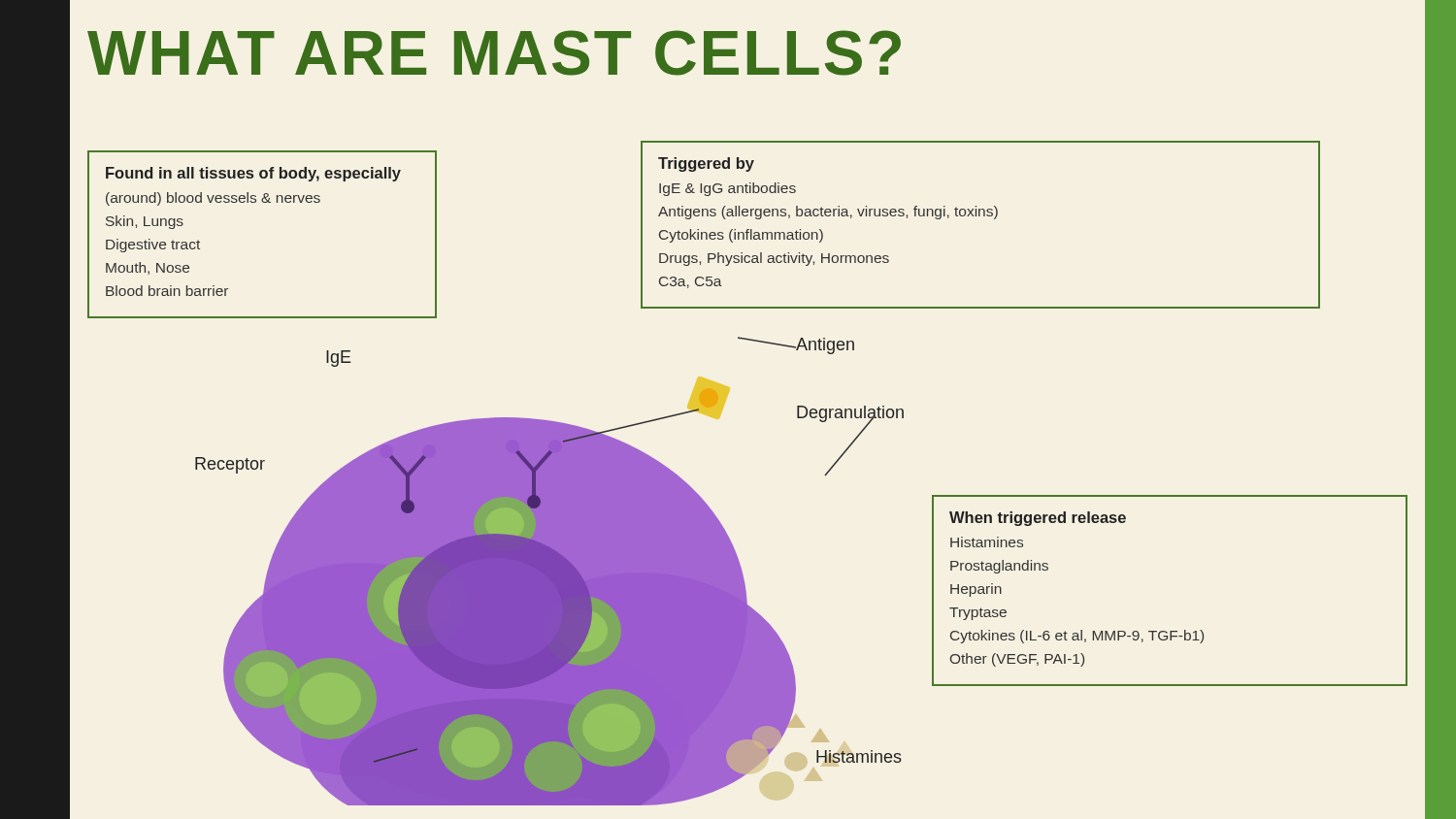Screen dimensions: 819x1456
Task: Locate the text block with the text "Found in all tissues of body,"
Action: (x=253, y=174)
